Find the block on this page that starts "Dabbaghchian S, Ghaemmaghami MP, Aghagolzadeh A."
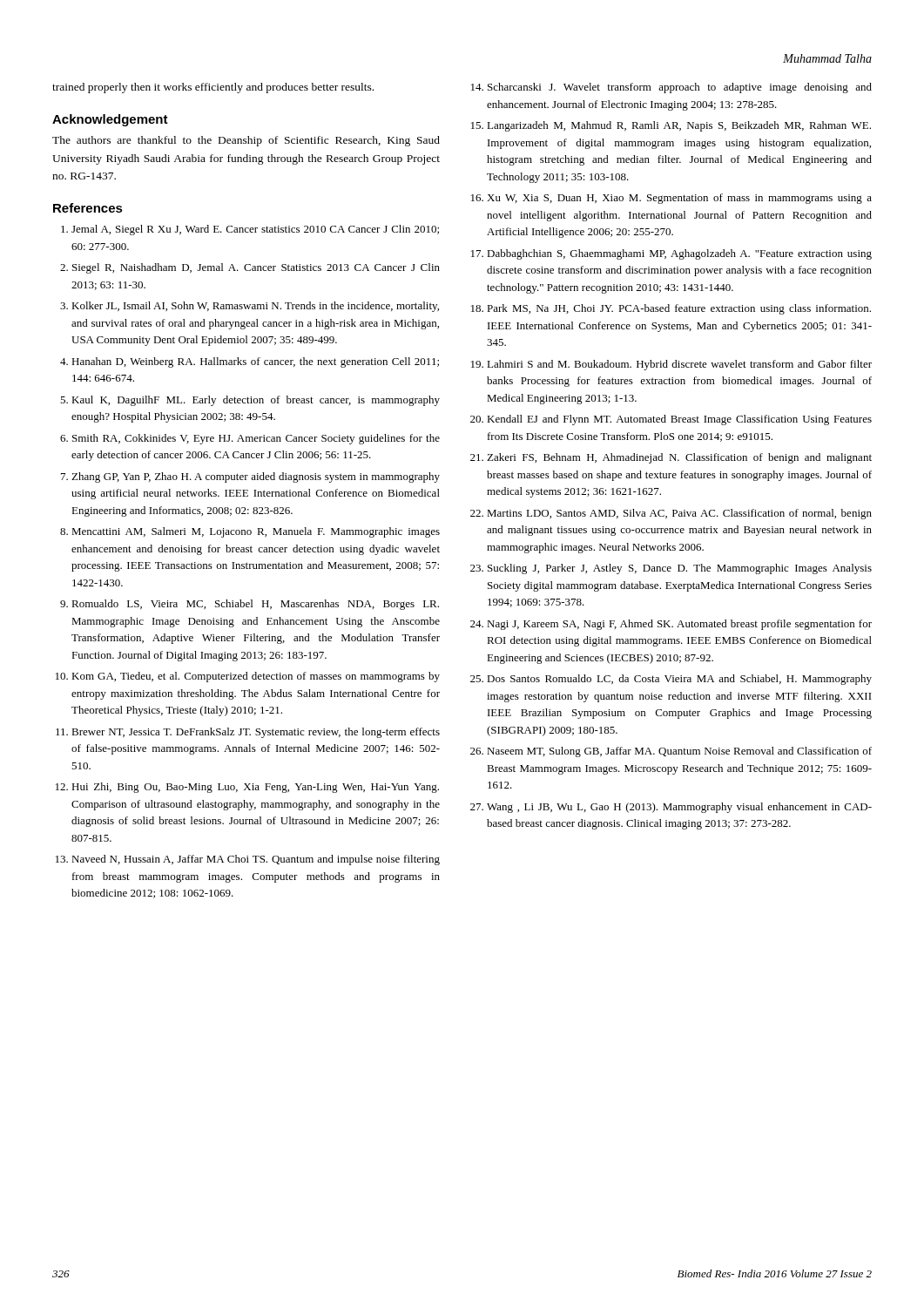The width and height of the screenshot is (924, 1307). point(679,270)
